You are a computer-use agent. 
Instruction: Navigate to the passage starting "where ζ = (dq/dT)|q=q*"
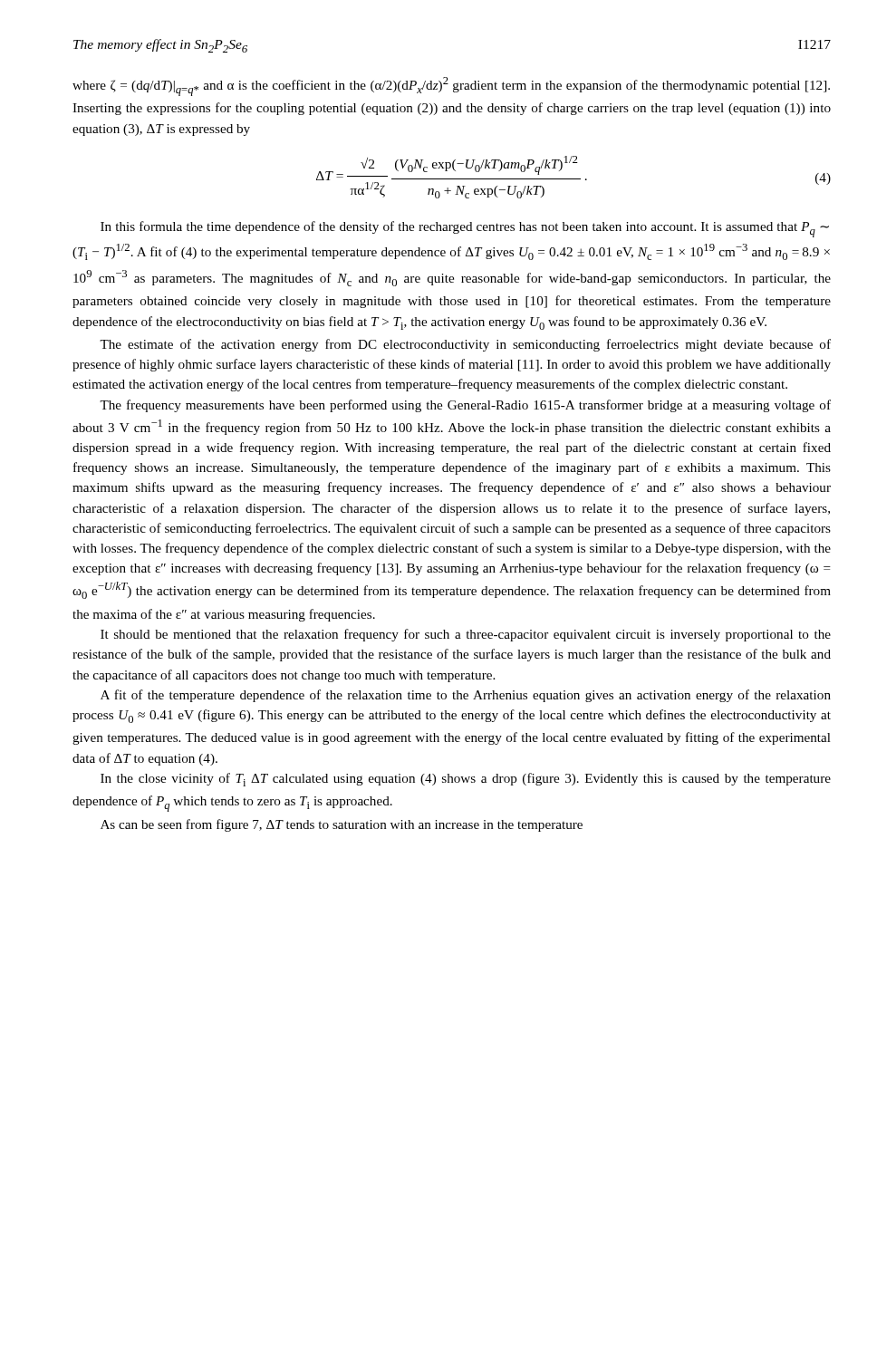[x=452, y=105]
